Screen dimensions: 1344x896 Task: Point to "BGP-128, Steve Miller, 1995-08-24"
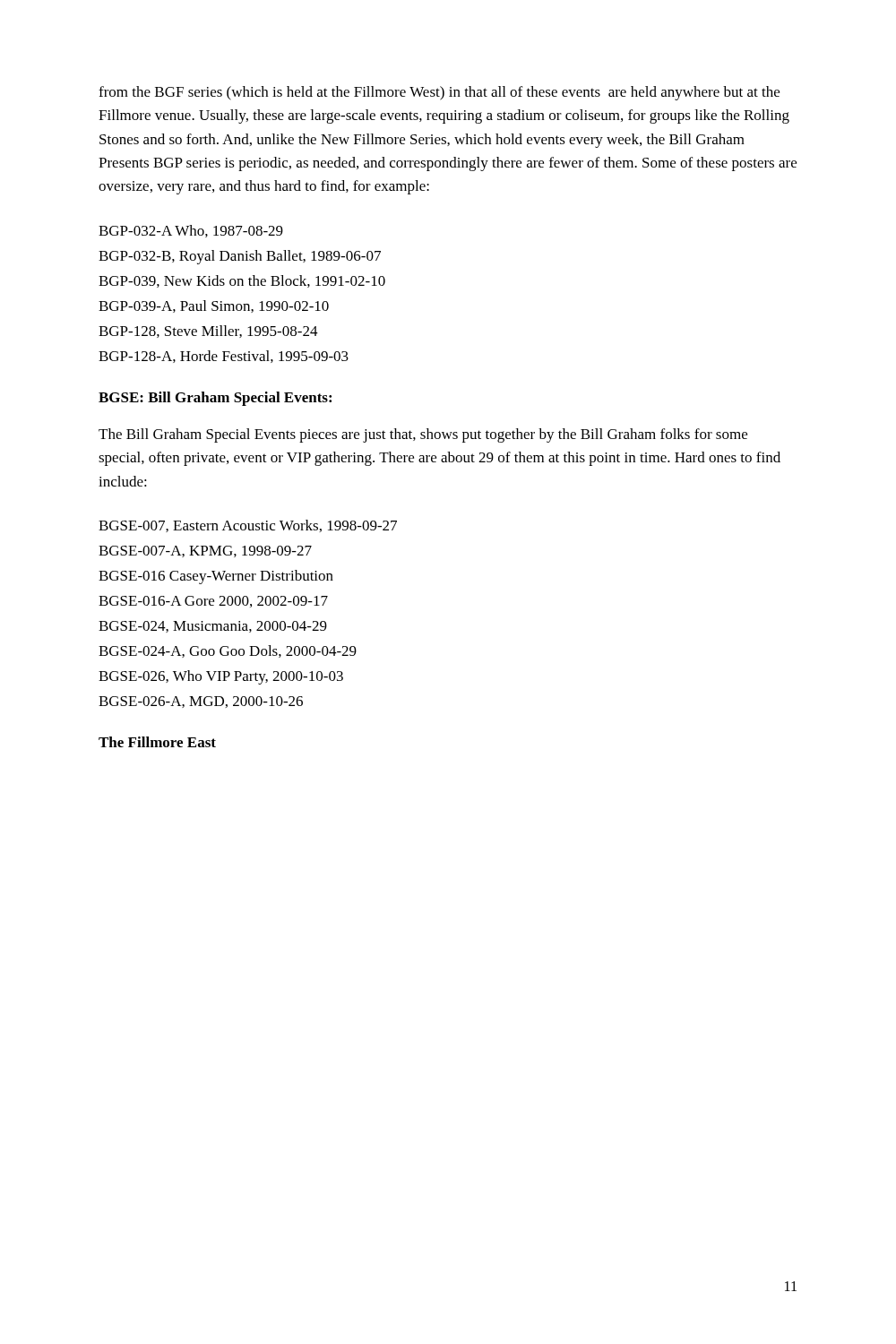(x=208, y=331)
